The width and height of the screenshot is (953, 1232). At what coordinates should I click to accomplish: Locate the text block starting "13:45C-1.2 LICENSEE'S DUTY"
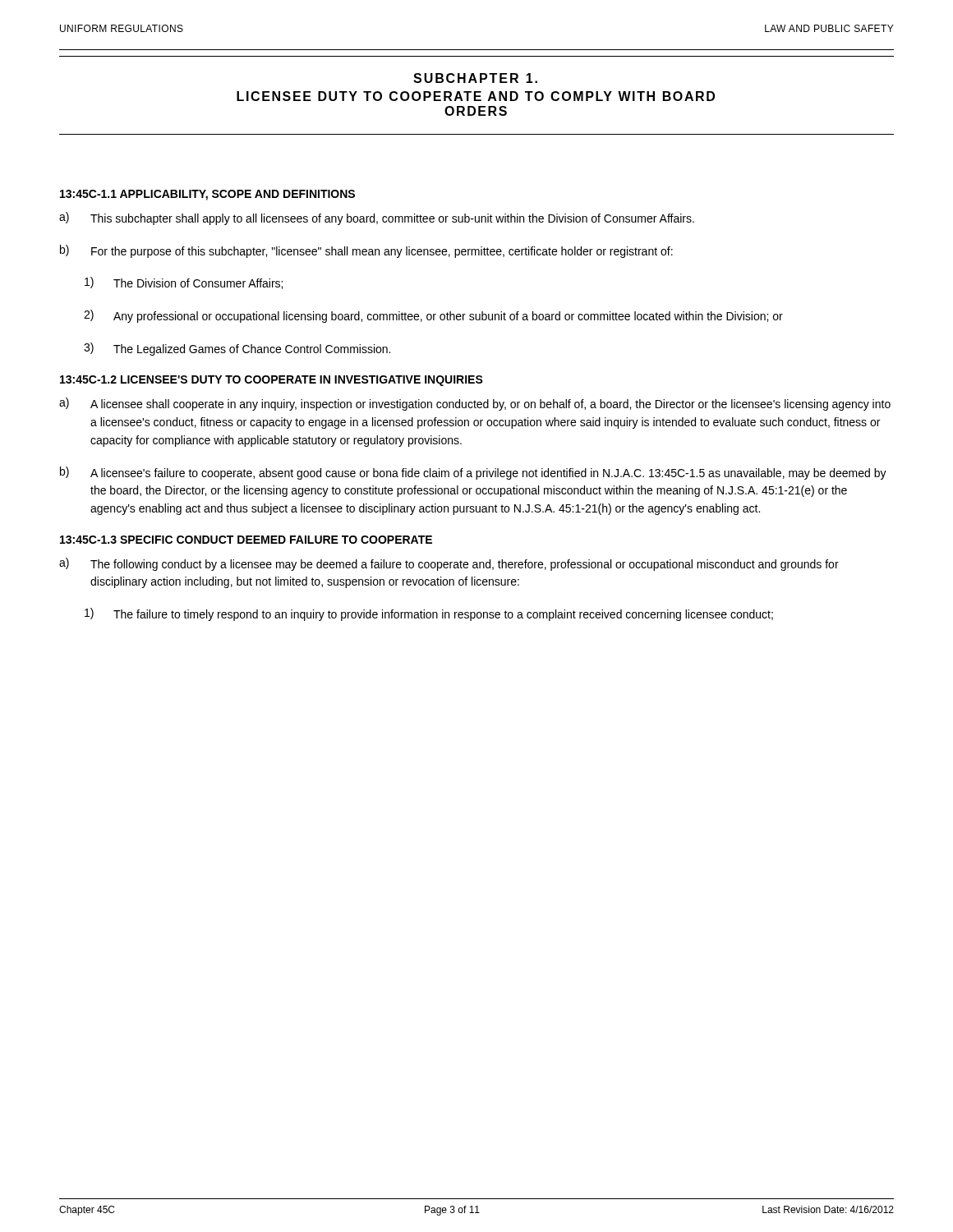tap(271, 380)
